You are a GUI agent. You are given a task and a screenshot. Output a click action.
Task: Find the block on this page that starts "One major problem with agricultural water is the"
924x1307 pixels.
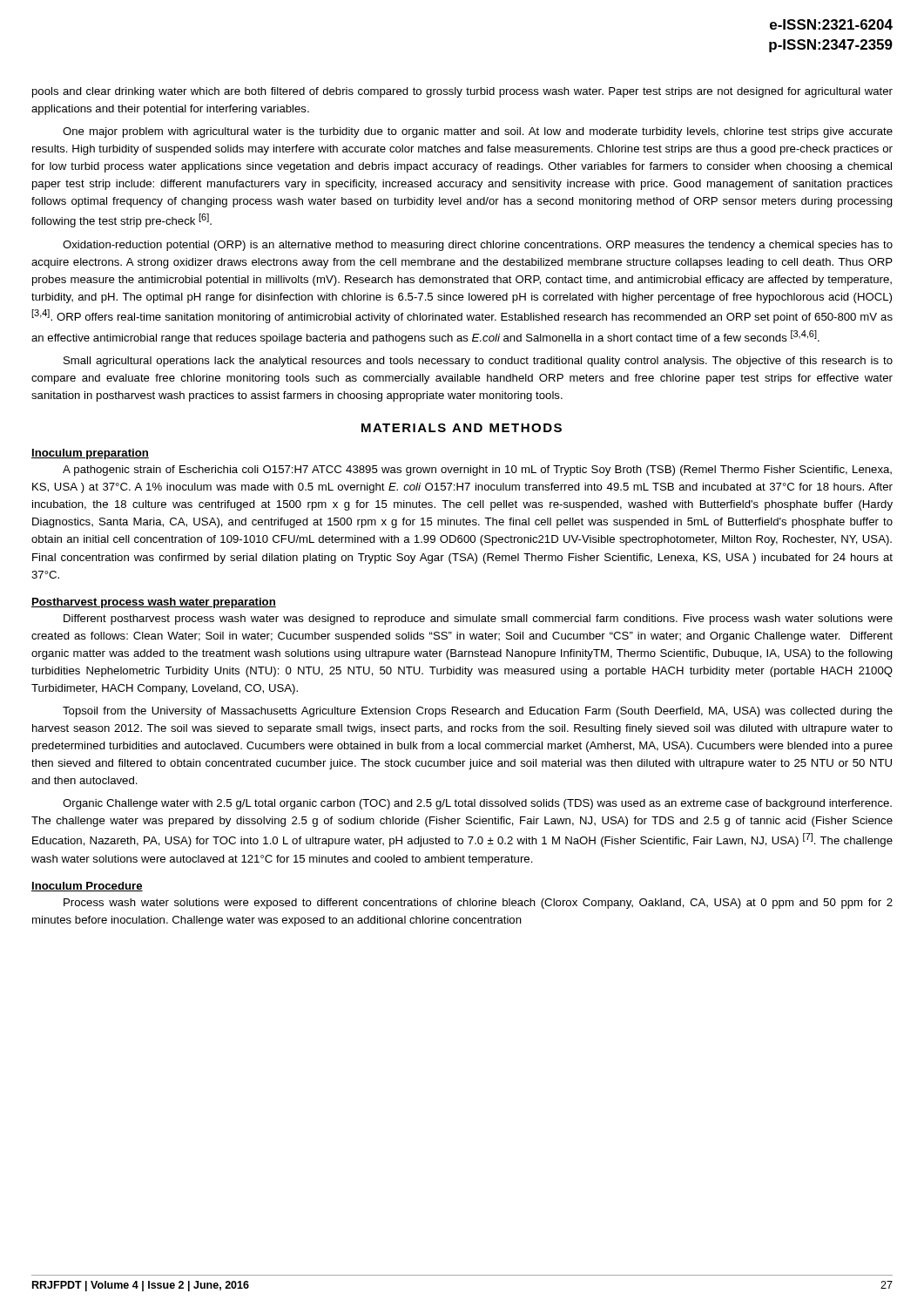tap(462, 177)
